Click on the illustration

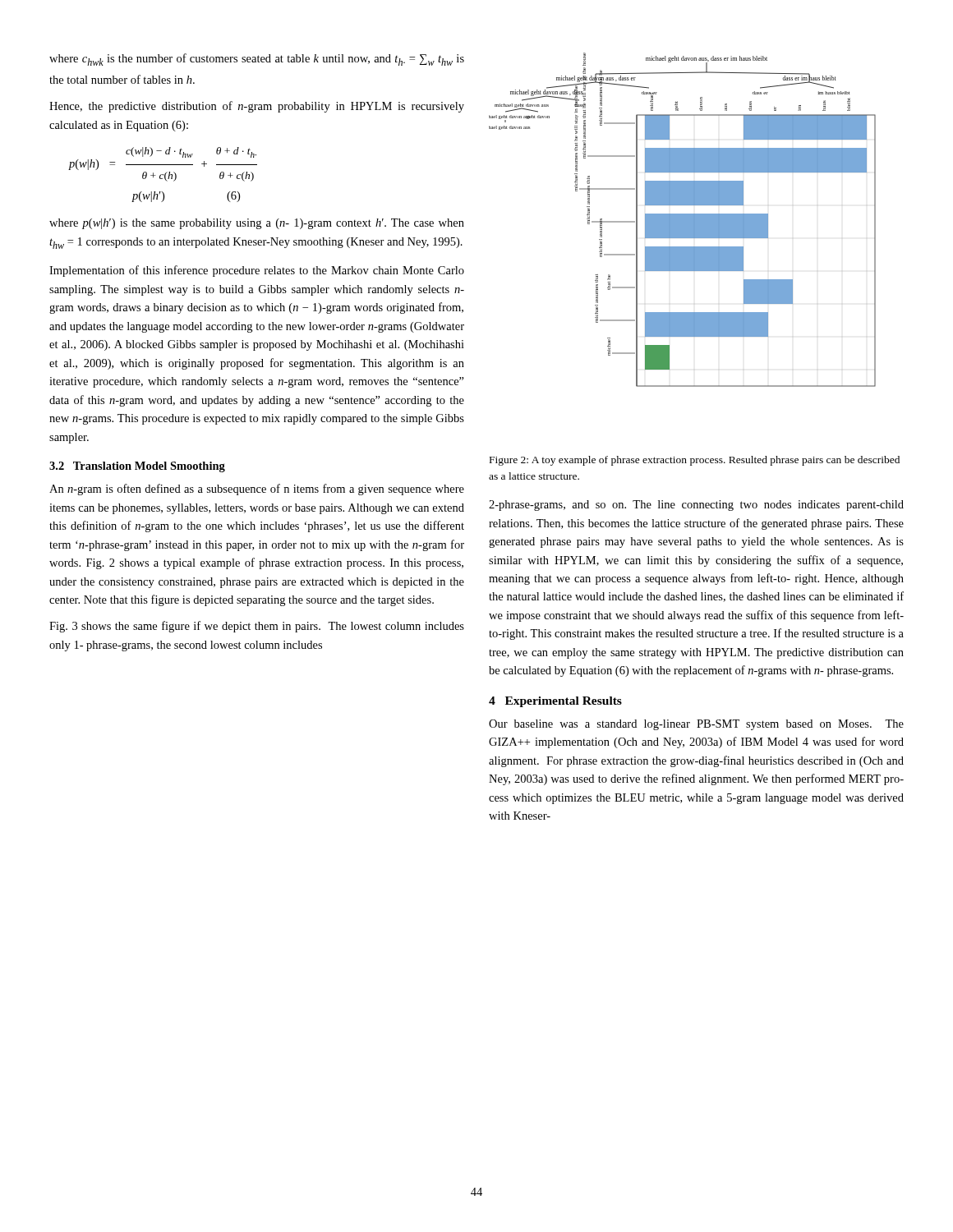(x=696, y=246)
